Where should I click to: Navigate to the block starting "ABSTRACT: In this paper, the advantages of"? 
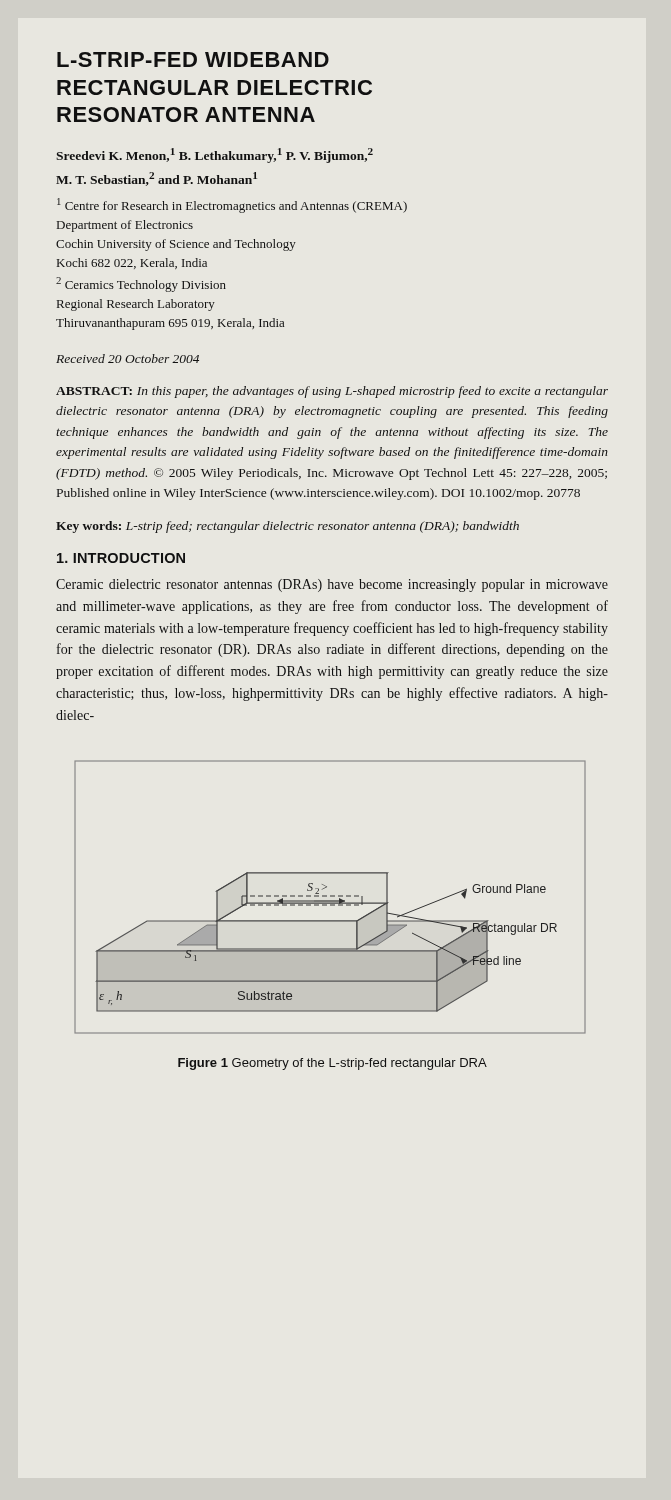pos(332,441)
